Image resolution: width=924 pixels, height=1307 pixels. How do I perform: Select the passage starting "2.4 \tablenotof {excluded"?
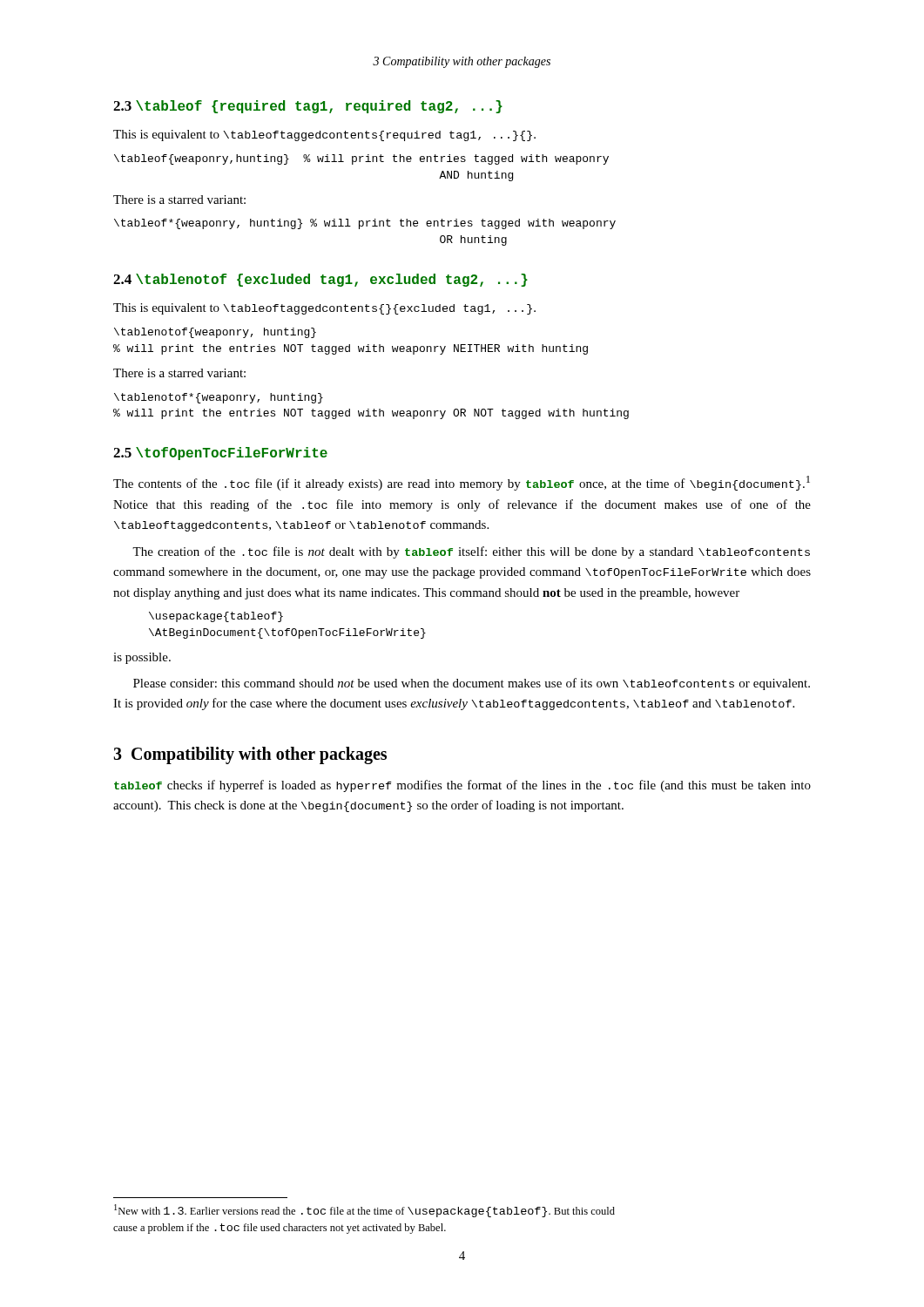coord(321,280)
